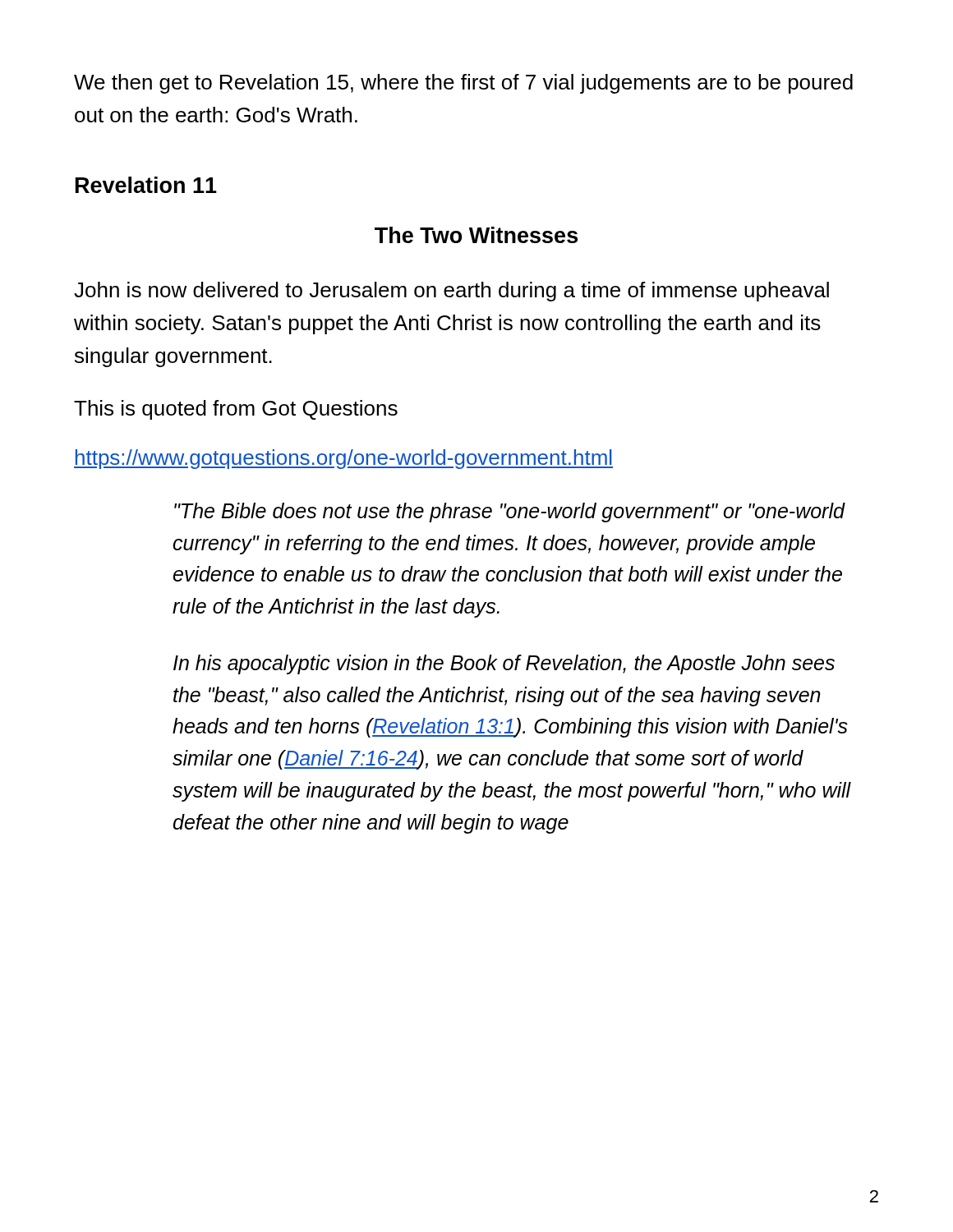The width and height of the screenshot is (953, 1232).
Task: Locate the block of text that opens with ""The Bible does not use the"
Action: coord(513,559)
